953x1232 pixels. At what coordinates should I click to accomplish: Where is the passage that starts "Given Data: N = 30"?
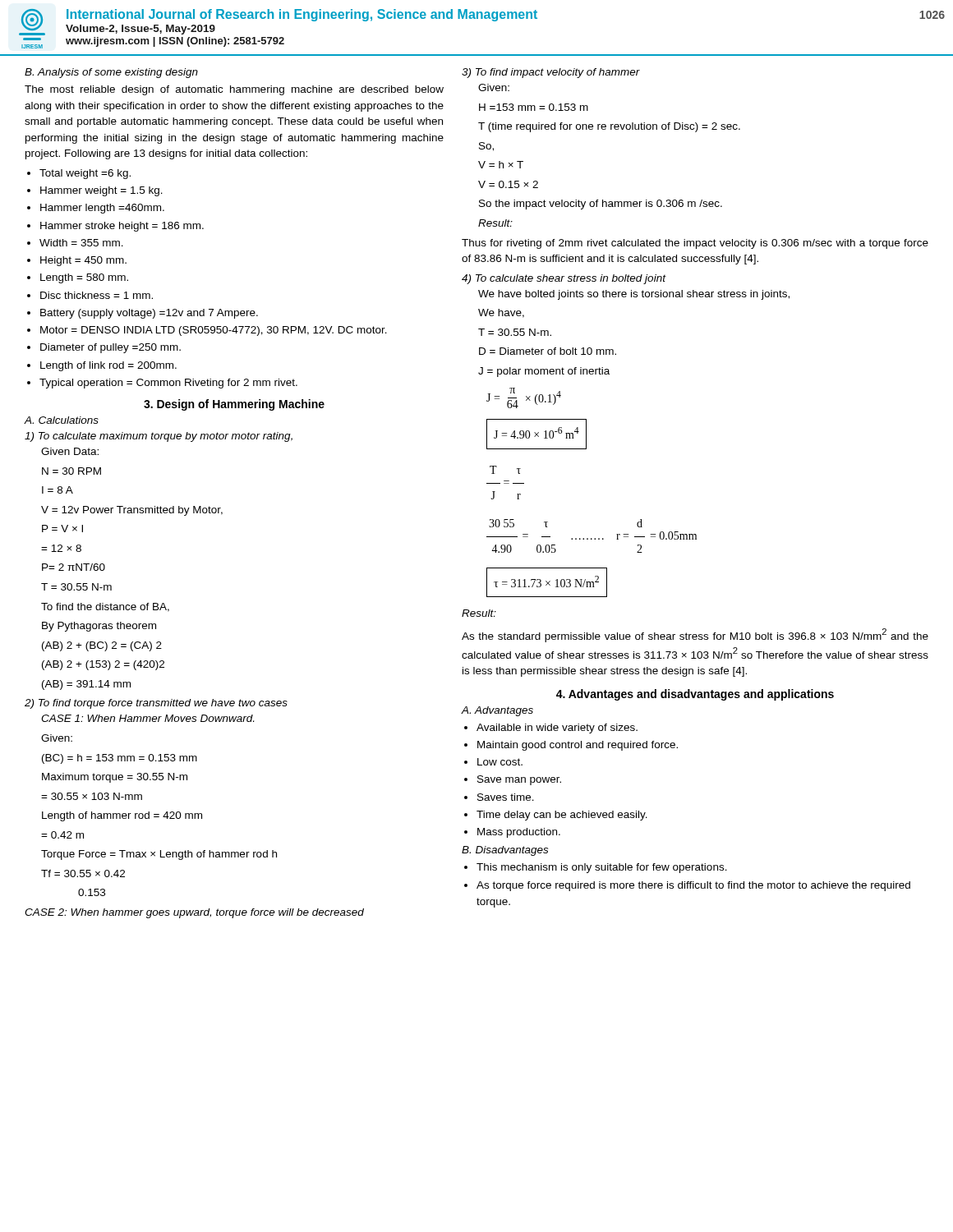point(70,451)
